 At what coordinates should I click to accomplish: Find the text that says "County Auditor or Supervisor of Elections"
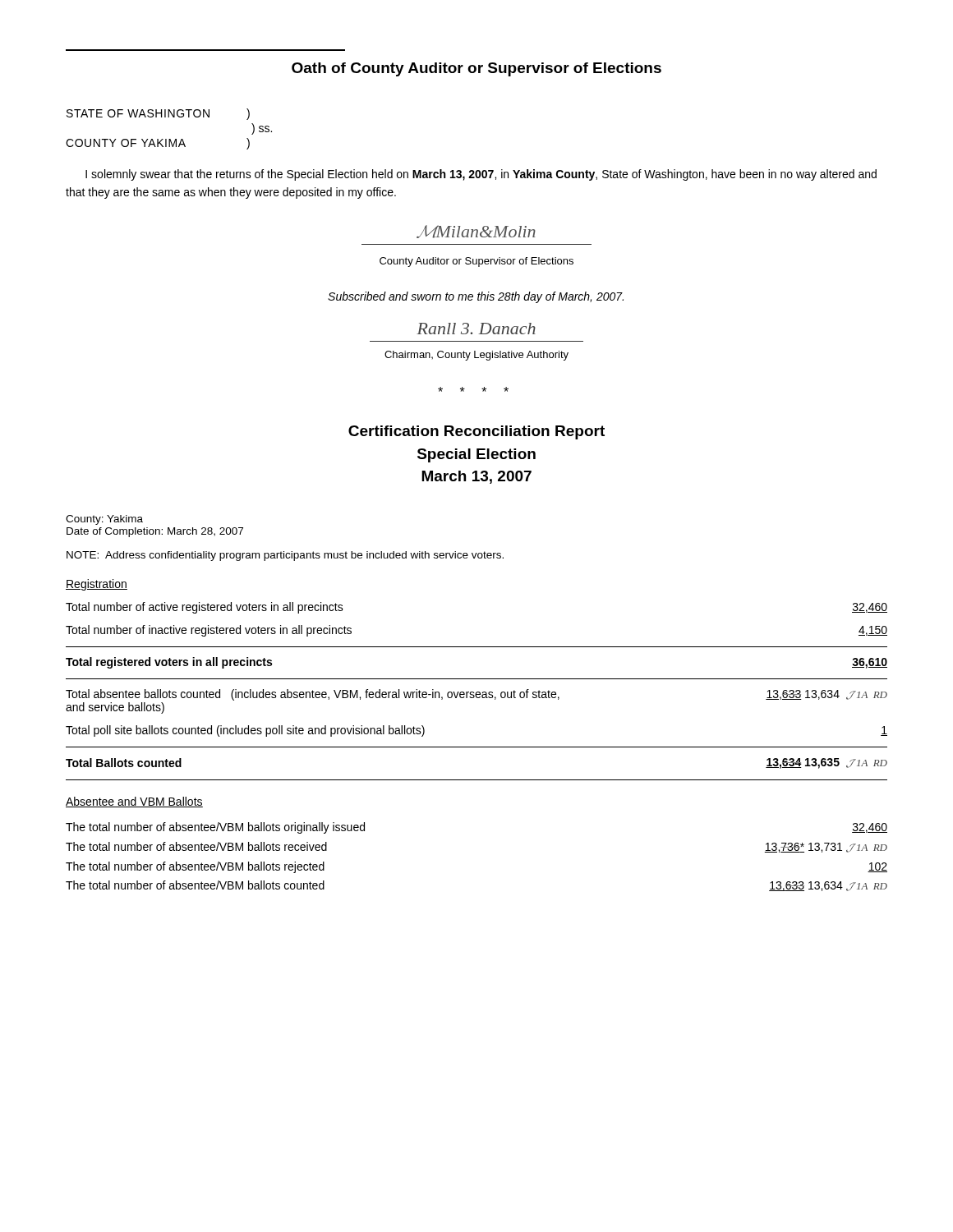476,261
